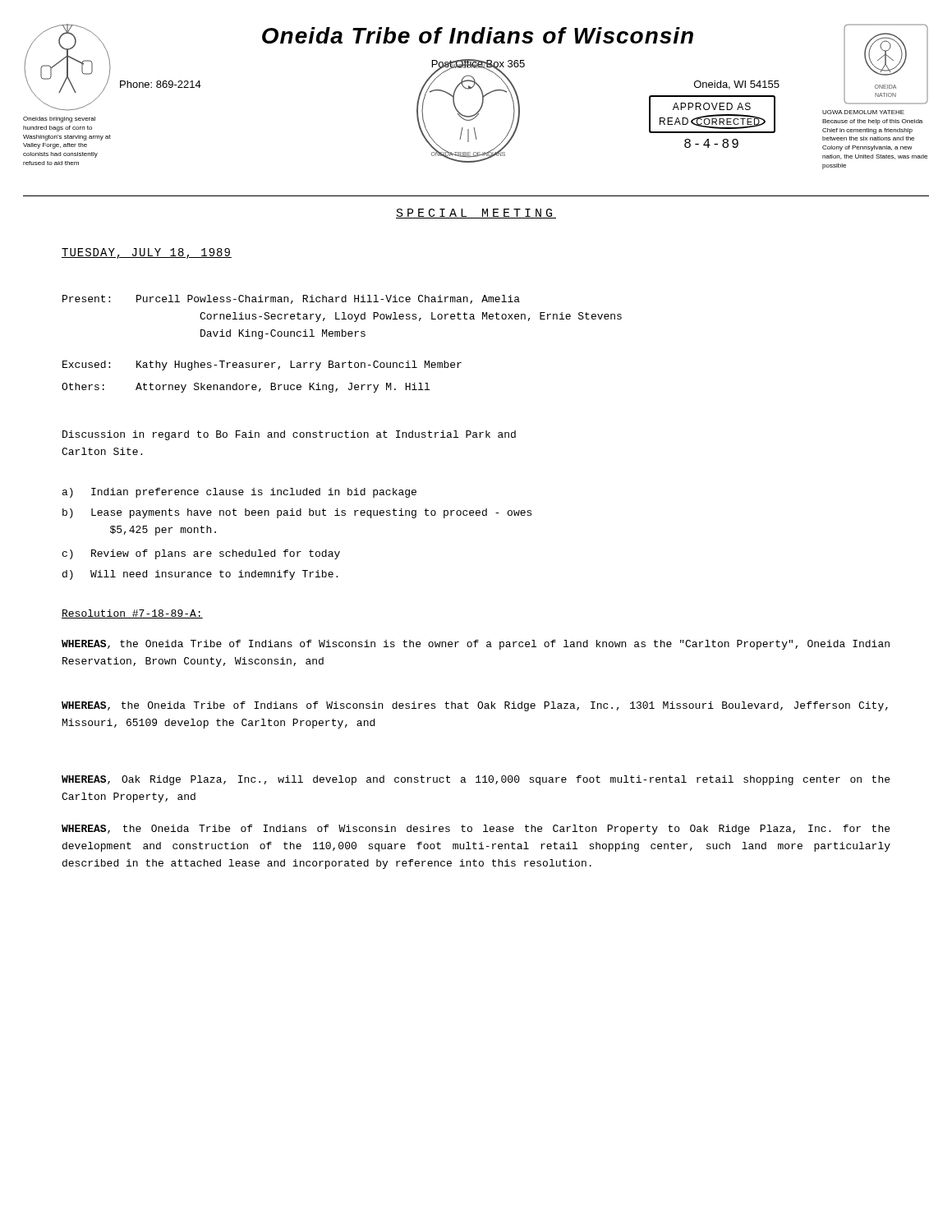Click on the region starting "Oneida Tribe of Indians"
This screenshot has height=1232, width=952.
point(478,36)
